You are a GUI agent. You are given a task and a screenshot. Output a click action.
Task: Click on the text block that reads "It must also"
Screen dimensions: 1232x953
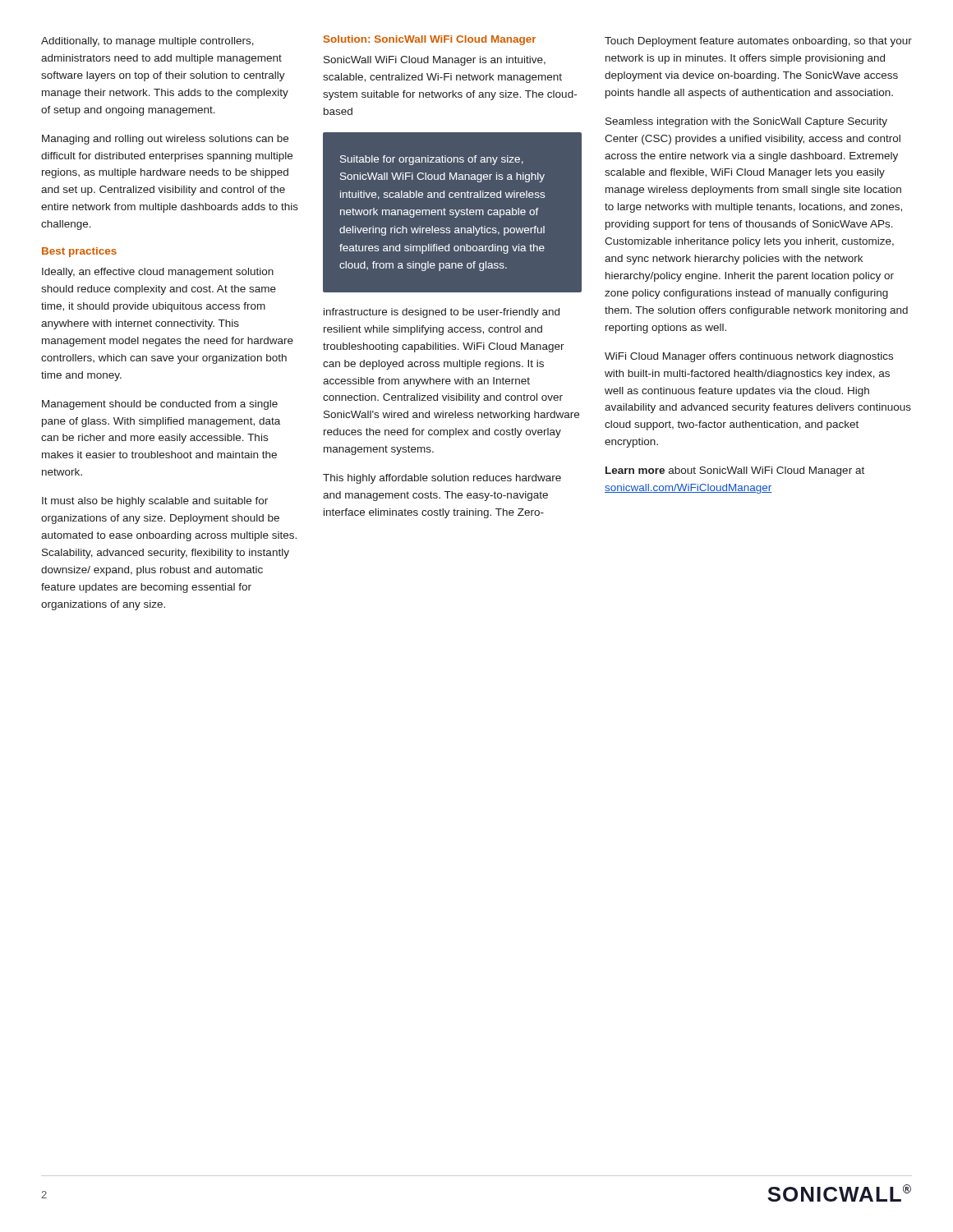click(169, 552)
